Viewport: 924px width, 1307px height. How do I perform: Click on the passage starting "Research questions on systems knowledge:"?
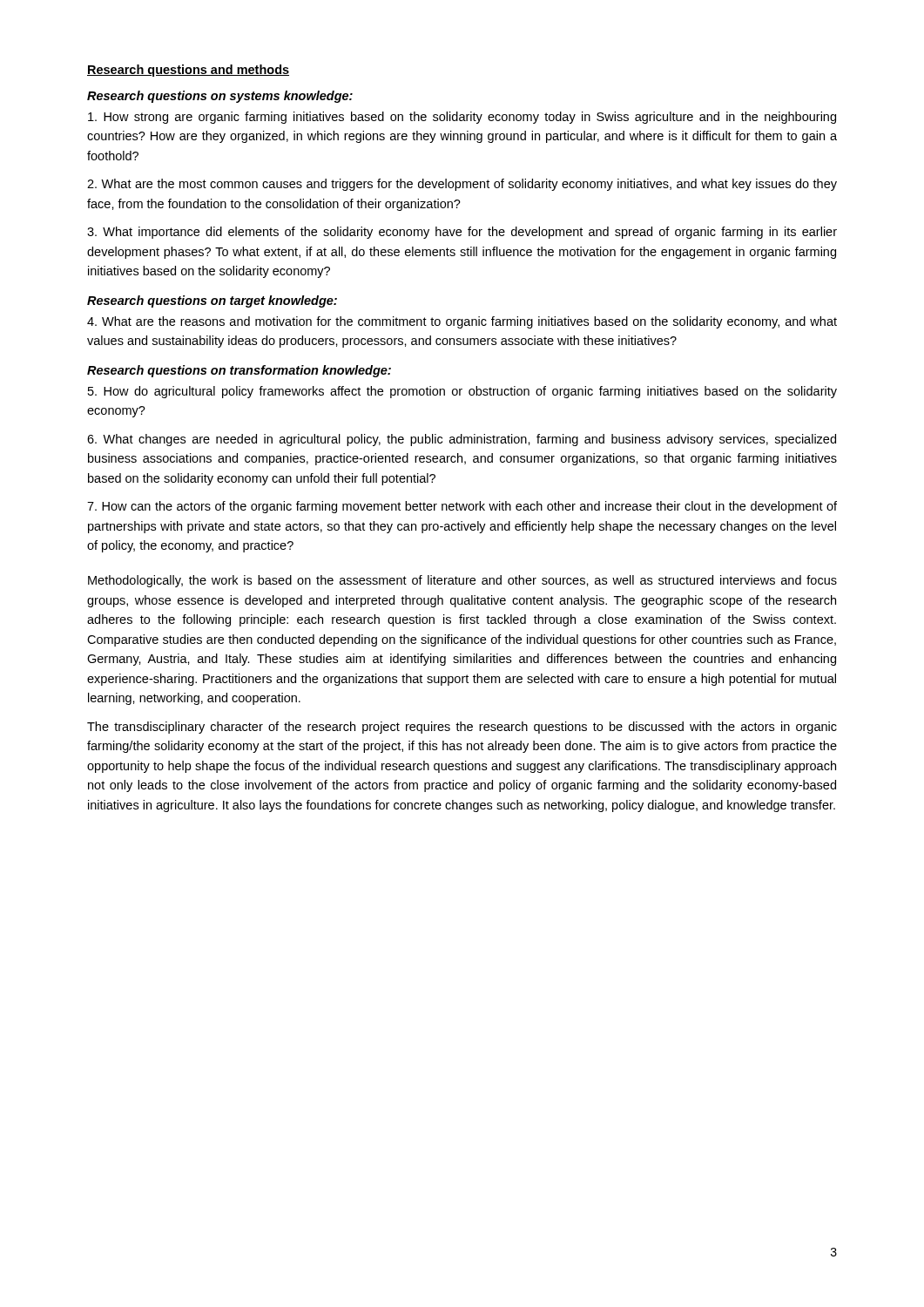(x=220, y=96)
